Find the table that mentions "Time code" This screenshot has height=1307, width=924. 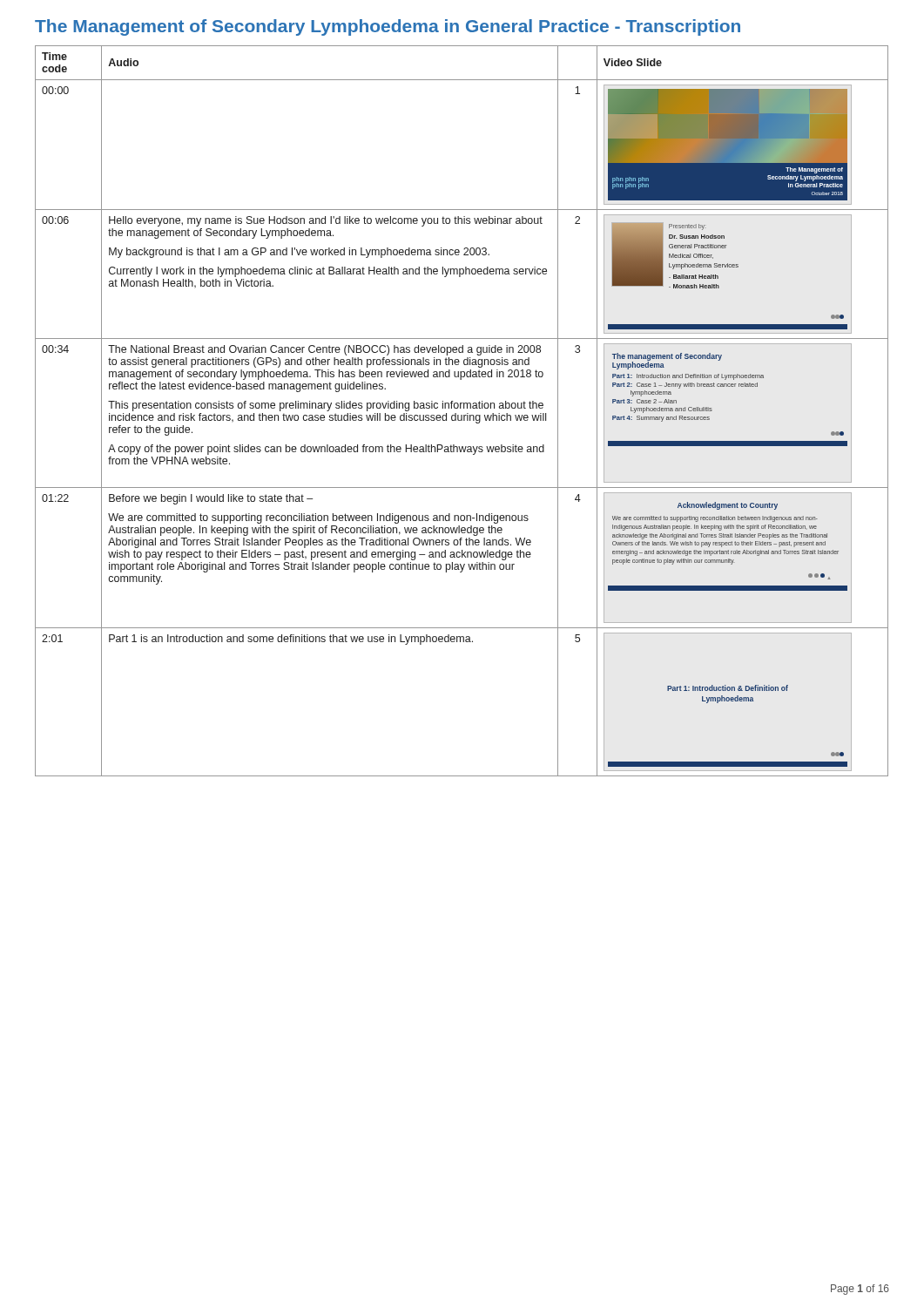[x=462, y=411]
